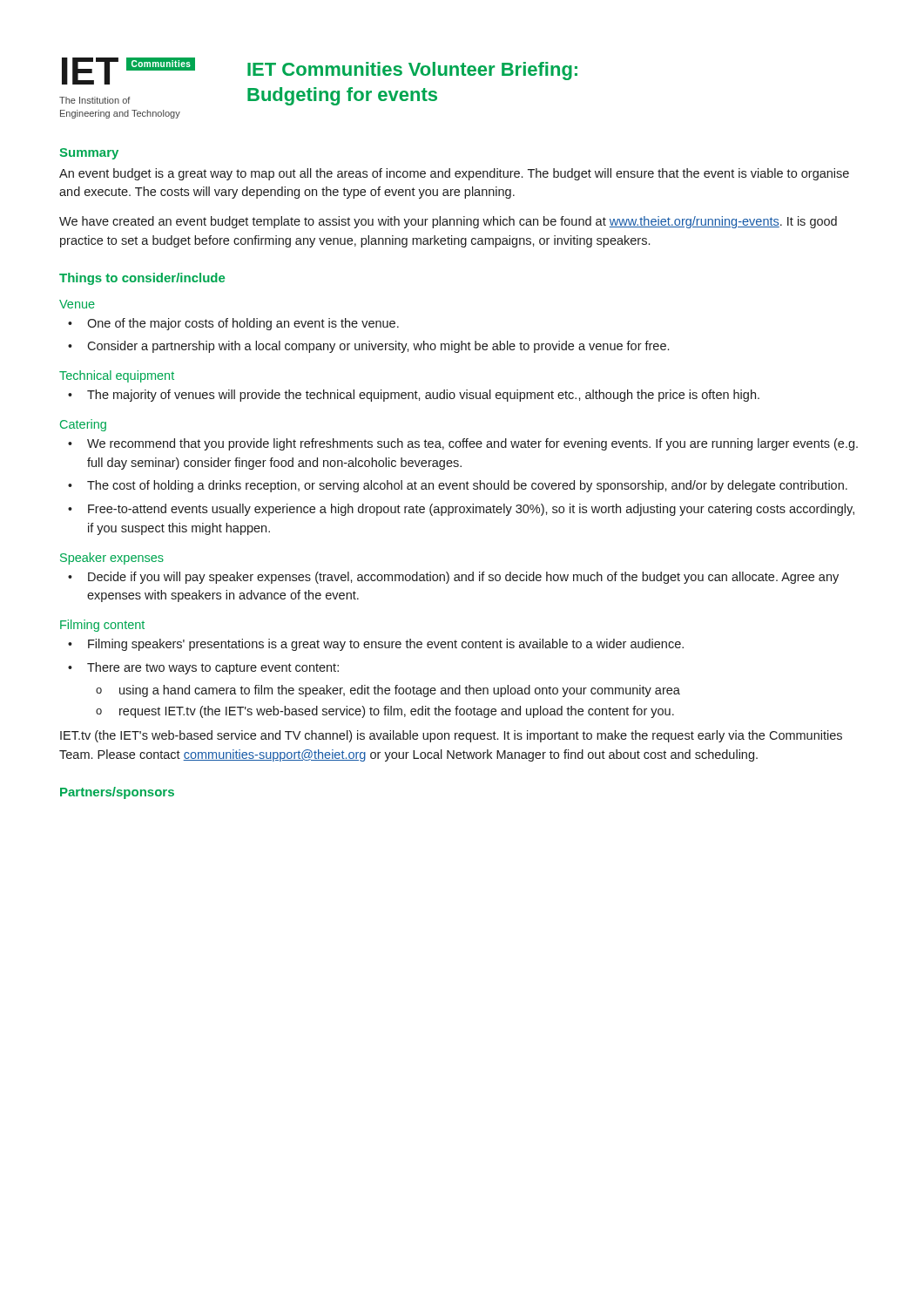The image size is (924, 1307).
Task: Point to the region starting "Speaker expenses"
Action: click(112, 557)
